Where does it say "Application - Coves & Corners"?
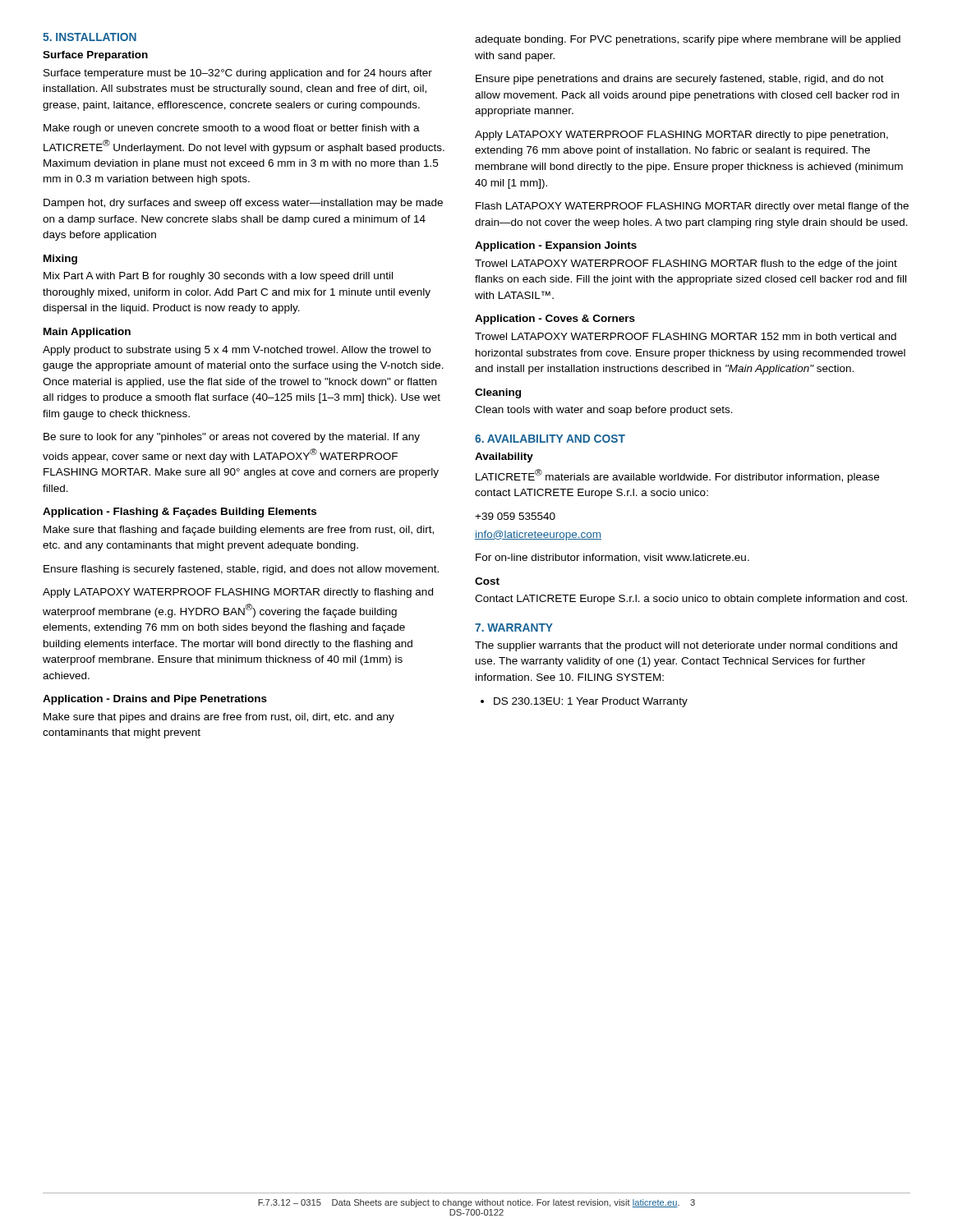 pos(555,319)
